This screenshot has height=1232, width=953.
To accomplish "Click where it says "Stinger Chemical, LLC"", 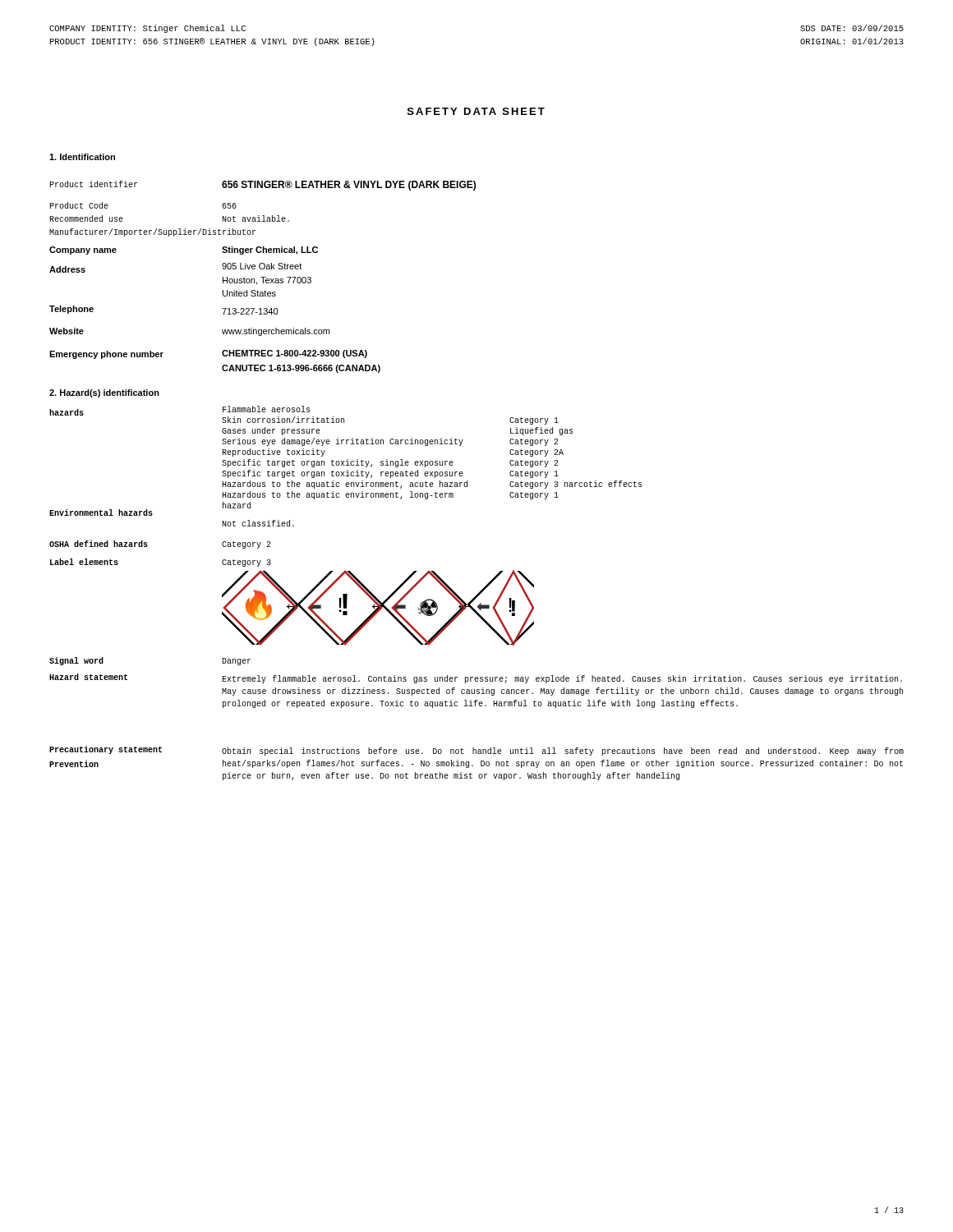I will tap(270, 250).
